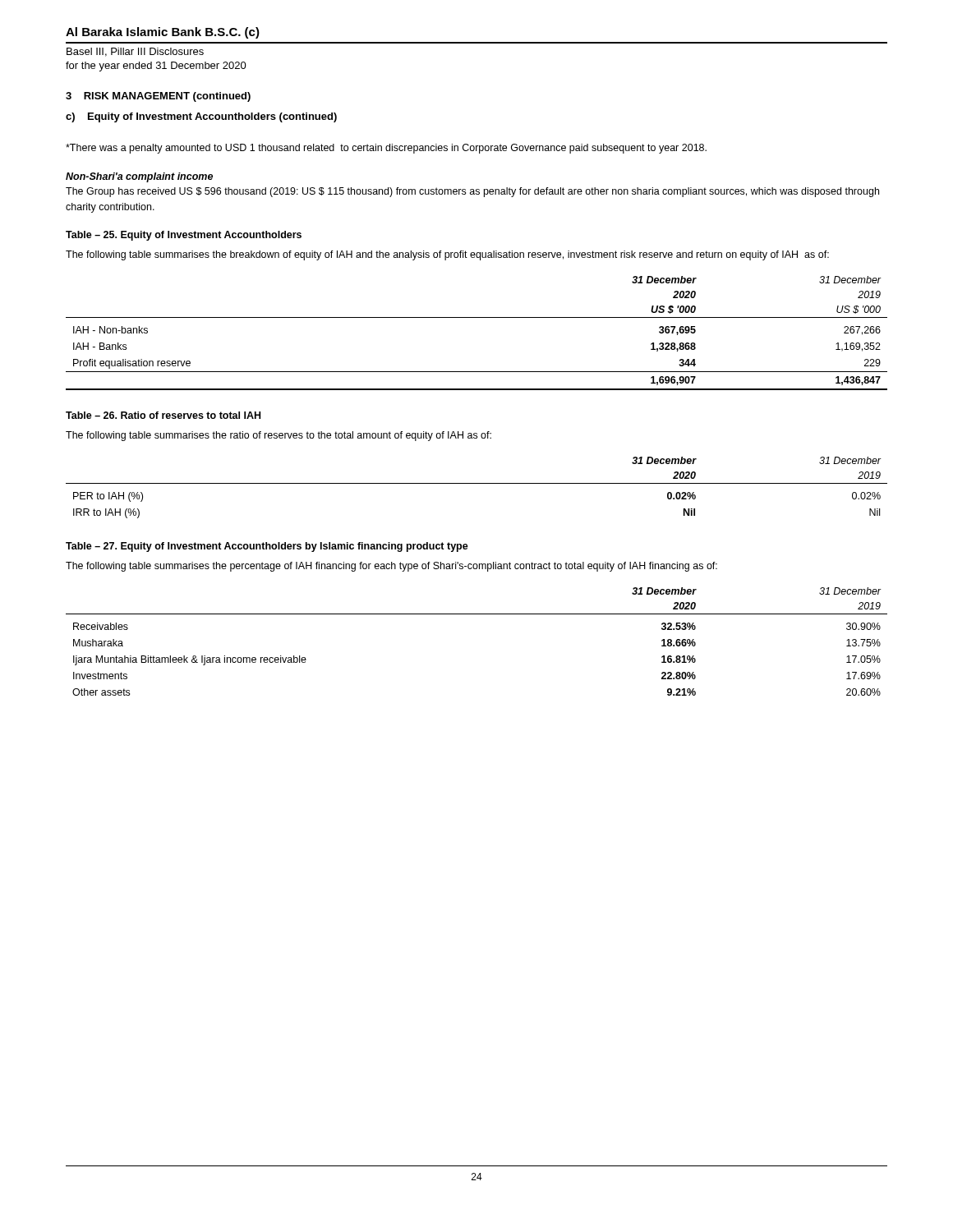Find the element starting "Table – 25."
Image resolution: width=953 pixels, height=1232 pixels.
pyautogui.click(x=184, y=235)
